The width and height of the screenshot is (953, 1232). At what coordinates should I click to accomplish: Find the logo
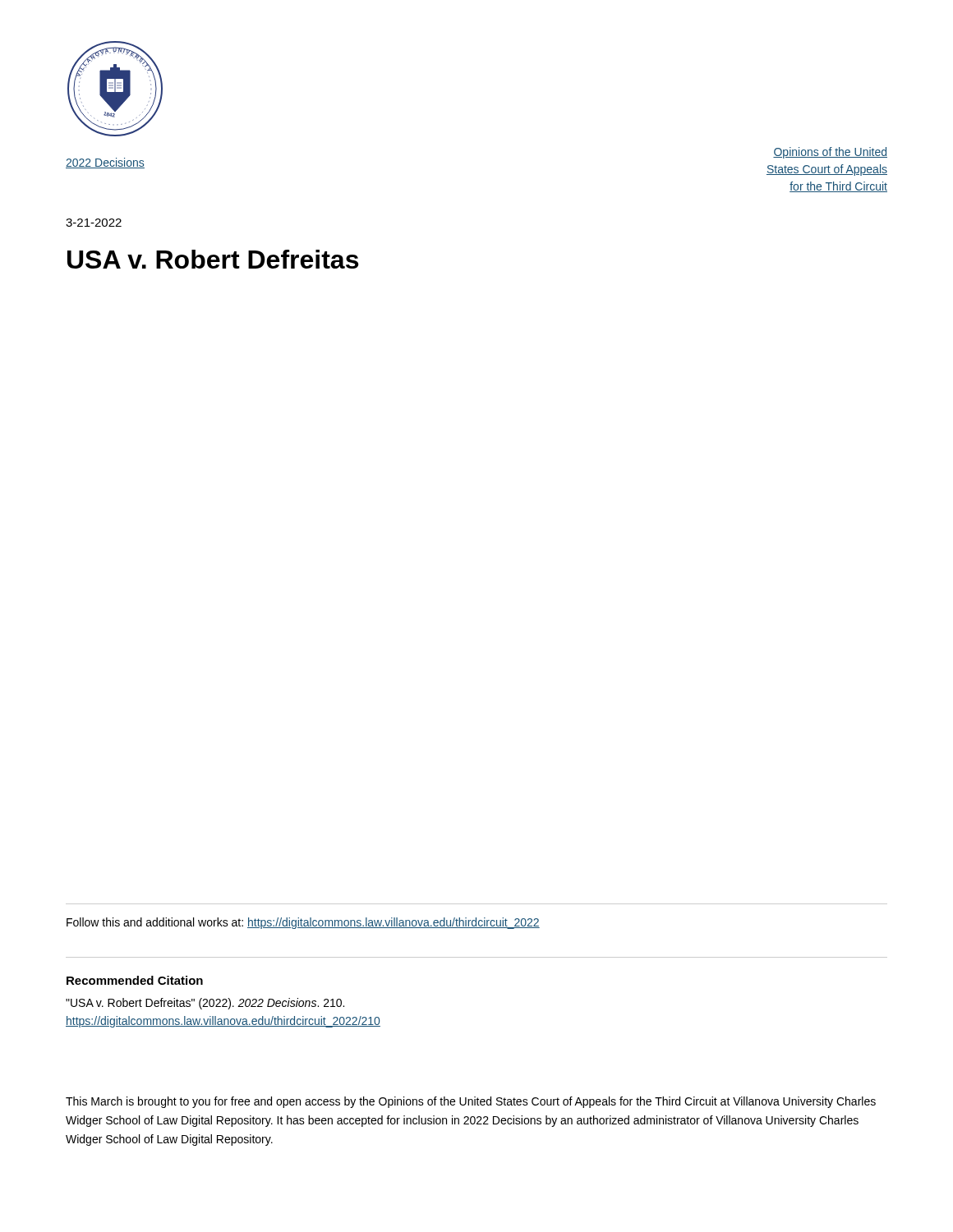point(115,89)
